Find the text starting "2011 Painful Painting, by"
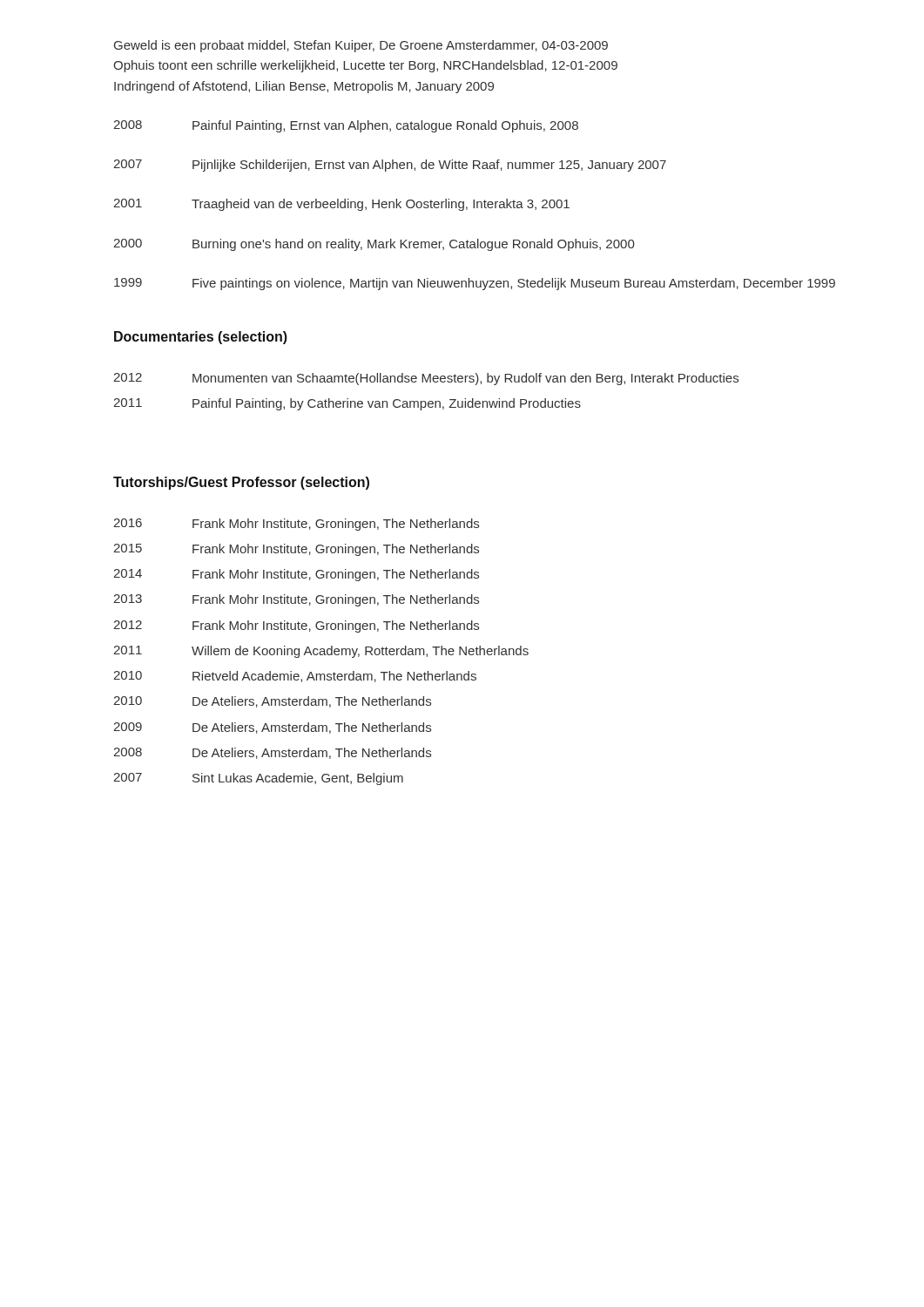Screen dimensions: 1307x924 [x=484, y=403]
